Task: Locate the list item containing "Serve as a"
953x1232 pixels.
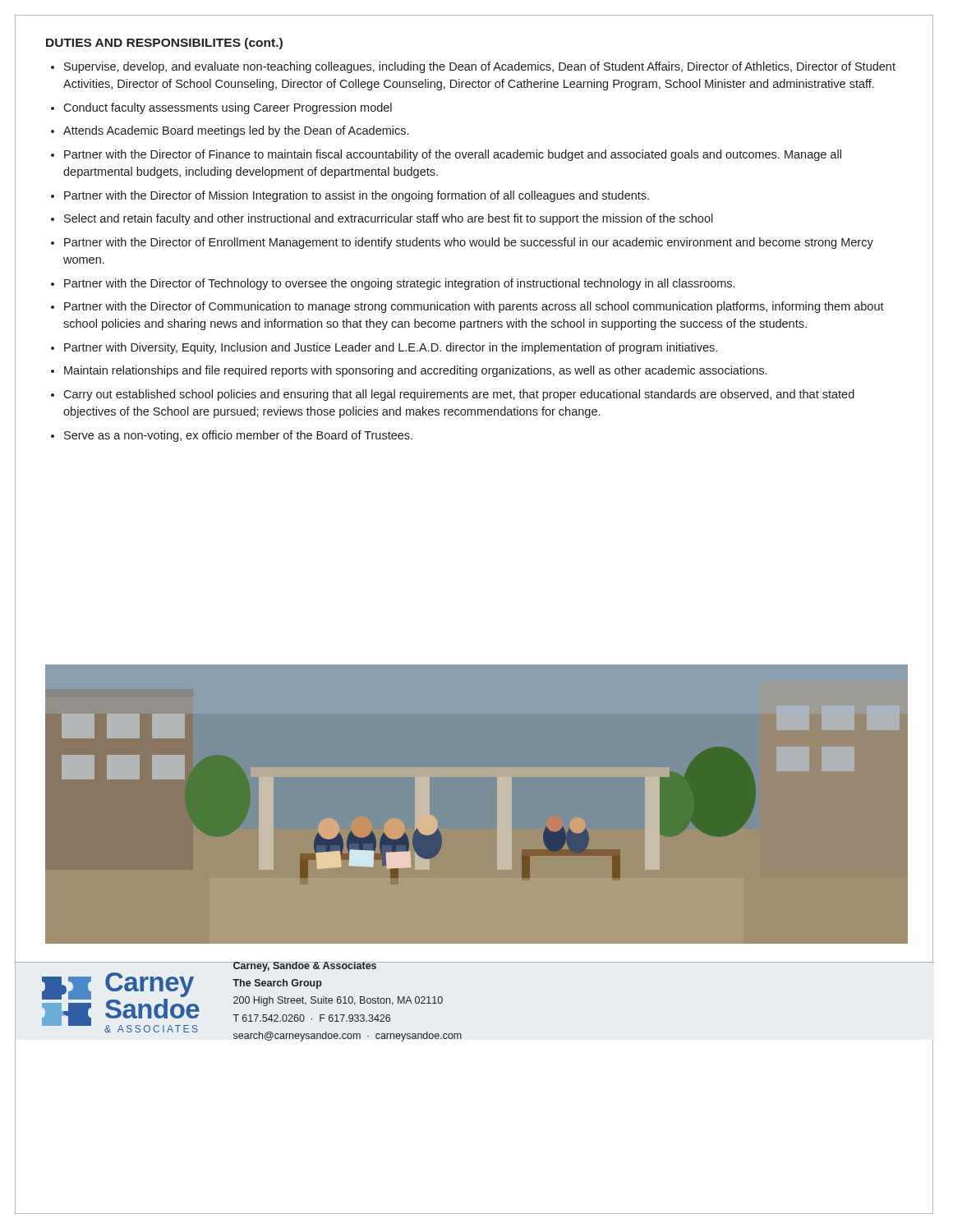Action: point(238,435)
